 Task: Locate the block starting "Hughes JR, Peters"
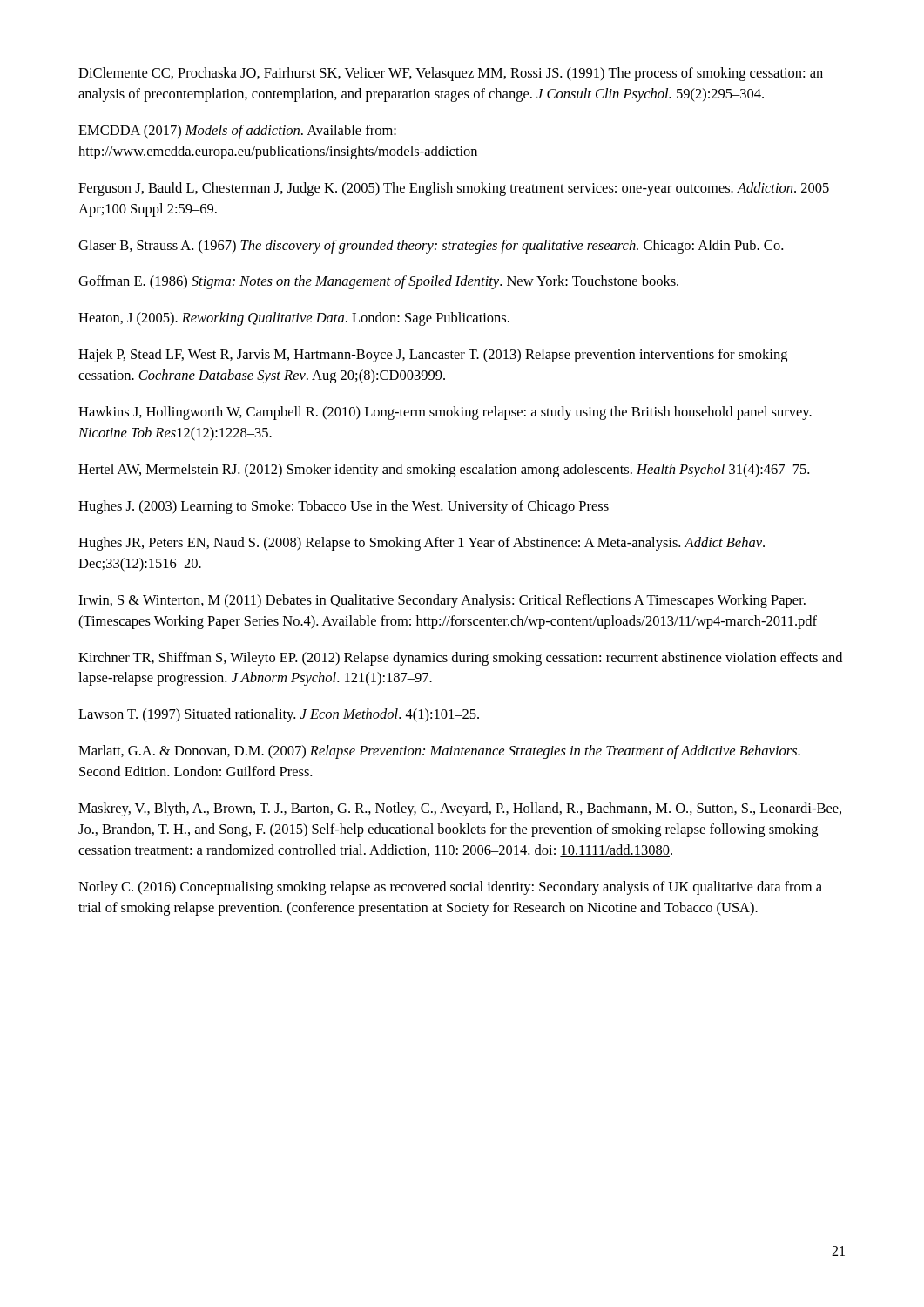pyautogui.click(x=422, y=553)
